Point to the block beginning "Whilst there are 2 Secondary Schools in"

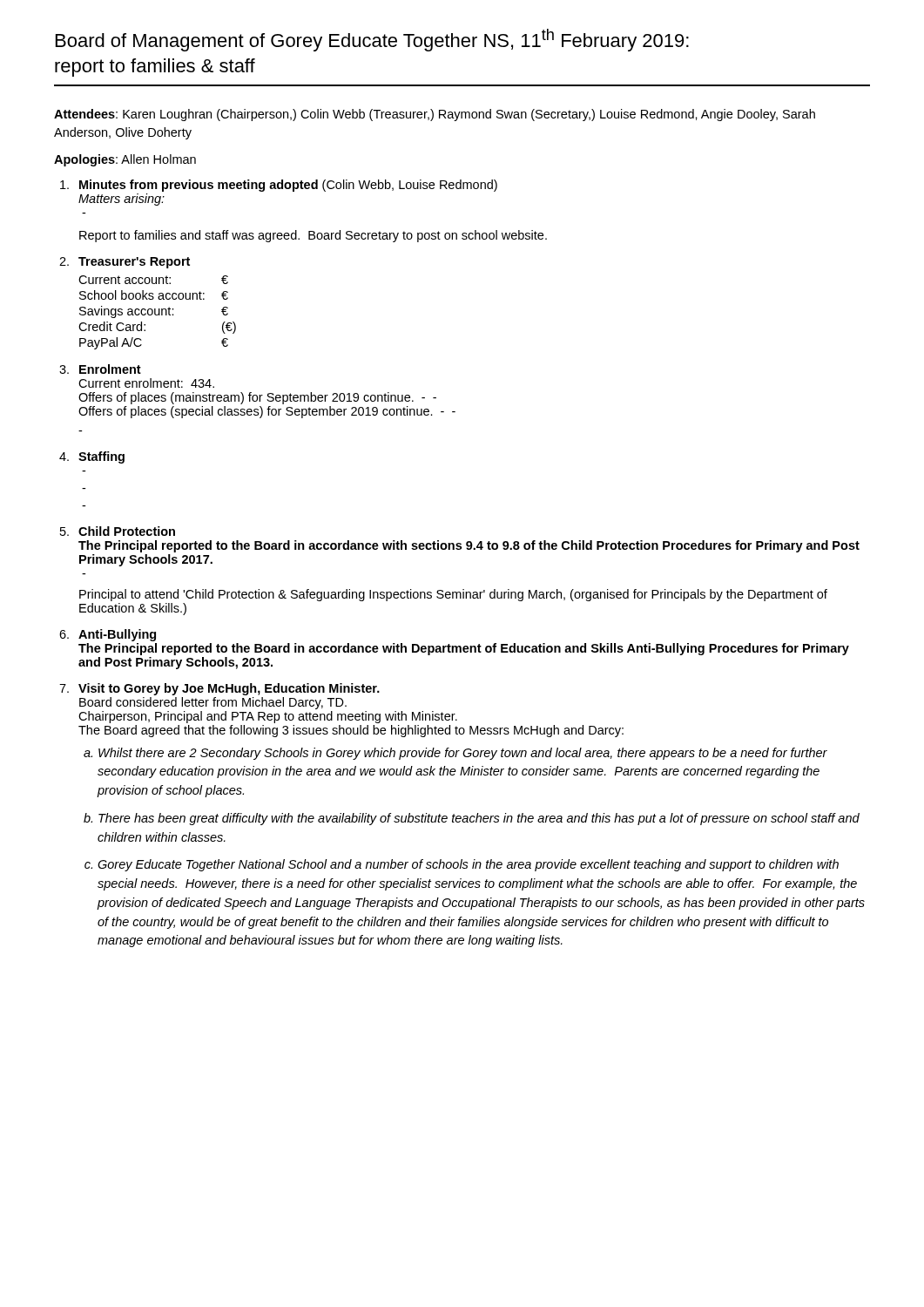(462, 771)
